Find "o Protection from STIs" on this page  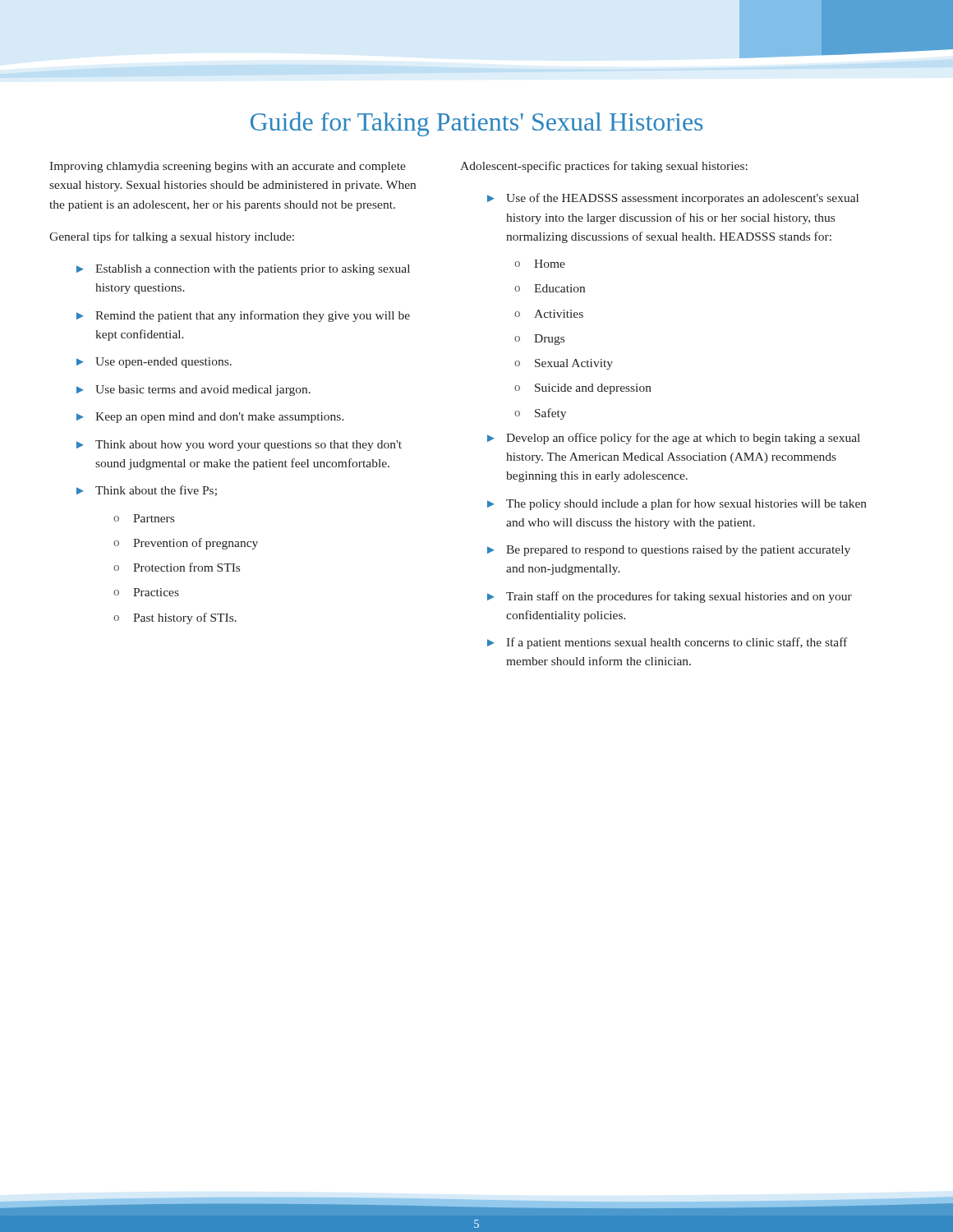(x=177, y=567)
